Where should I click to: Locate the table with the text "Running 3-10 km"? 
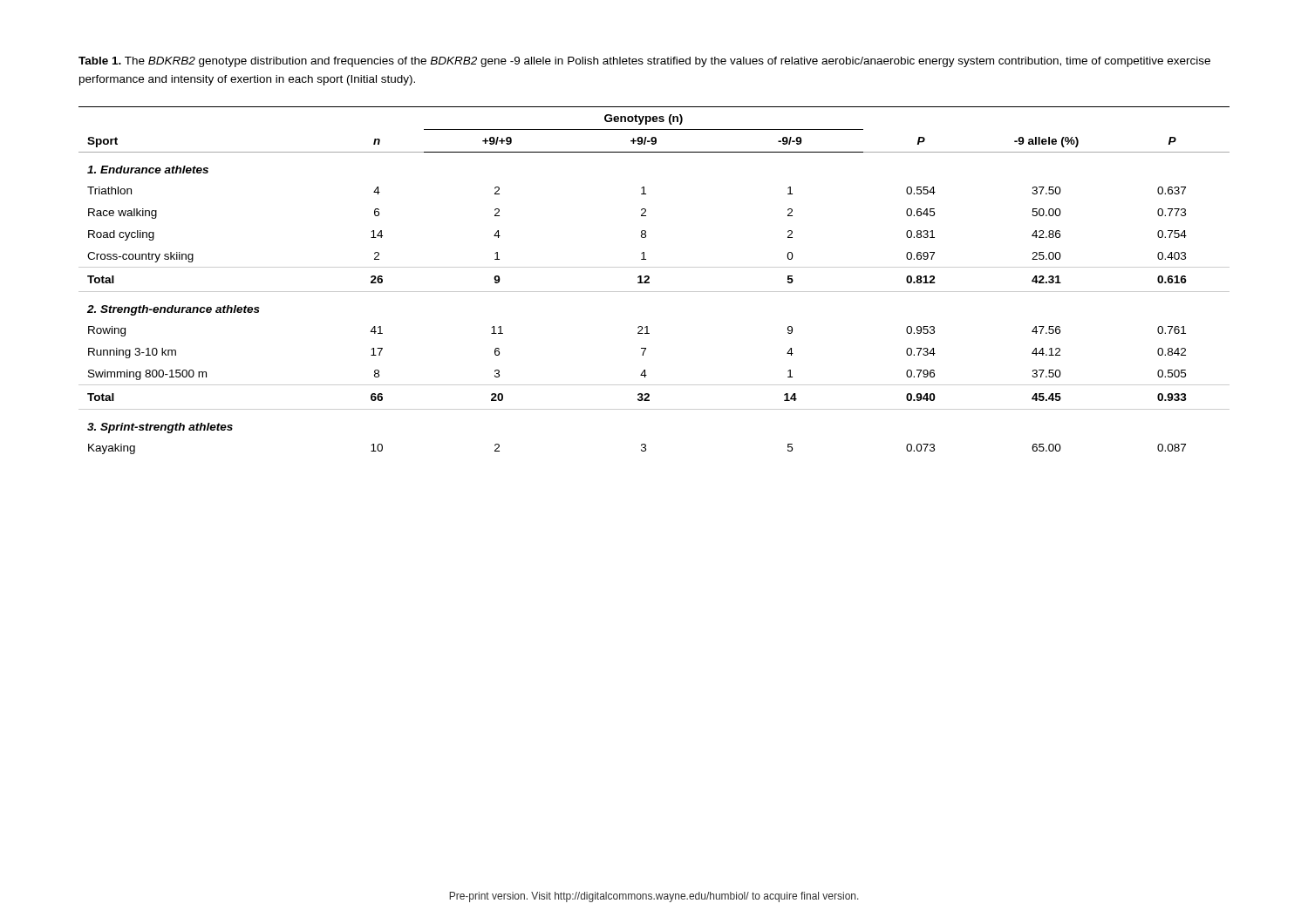click(x=654, y=282)
